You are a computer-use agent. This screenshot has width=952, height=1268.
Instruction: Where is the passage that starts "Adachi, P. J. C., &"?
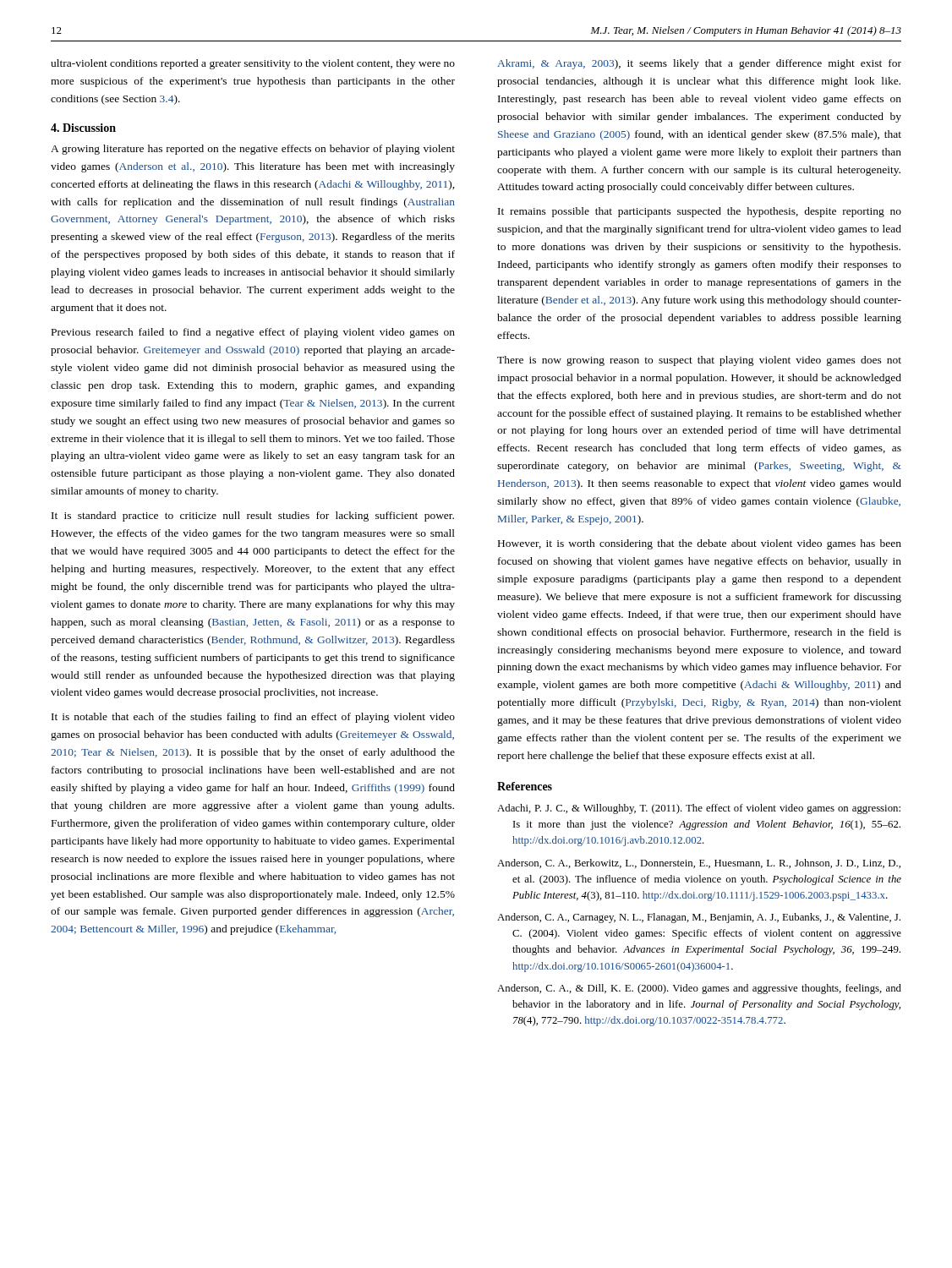[699, 824]
